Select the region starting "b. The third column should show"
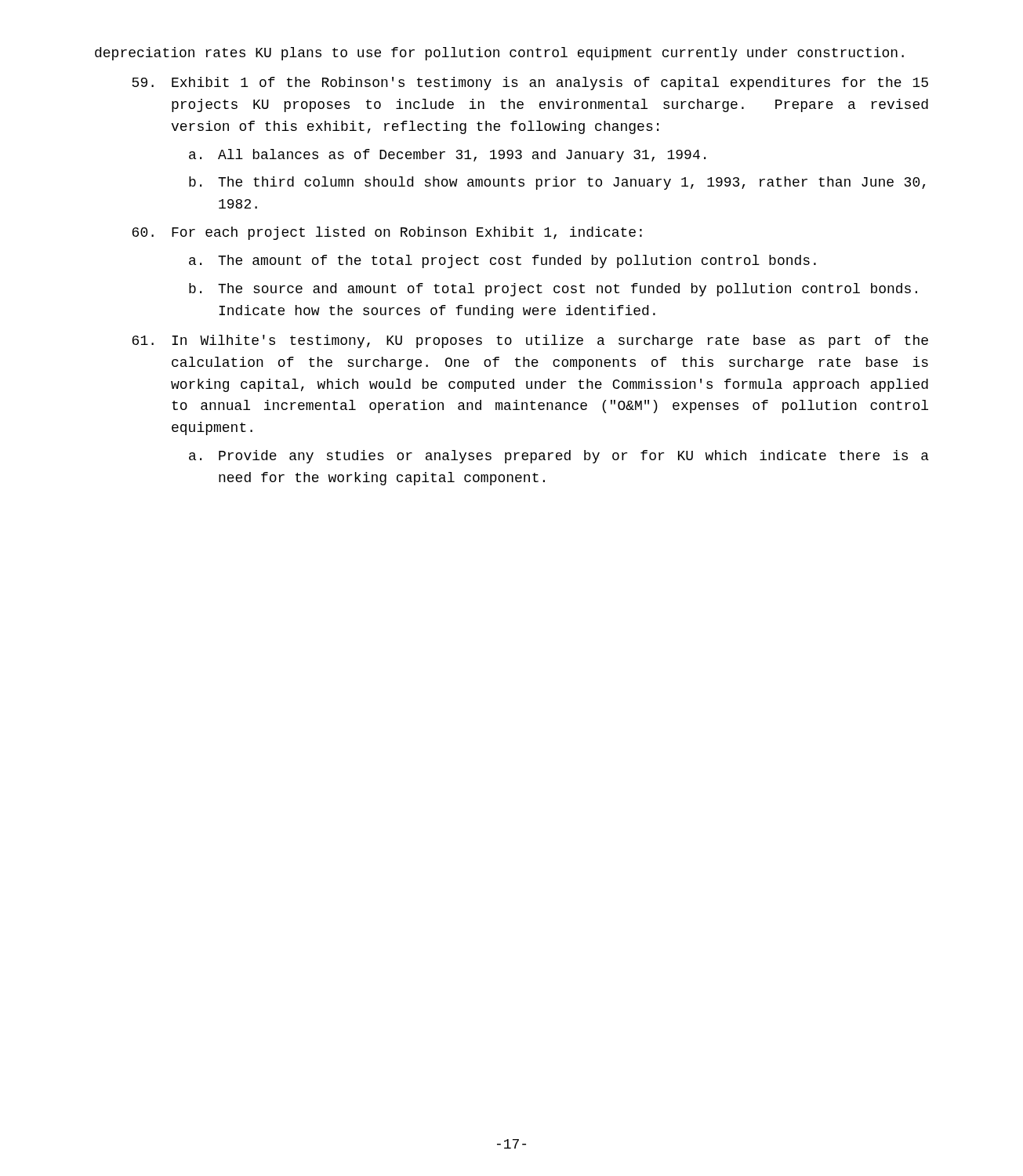This screenshot has width=1023, height=1176. point(559,195)
